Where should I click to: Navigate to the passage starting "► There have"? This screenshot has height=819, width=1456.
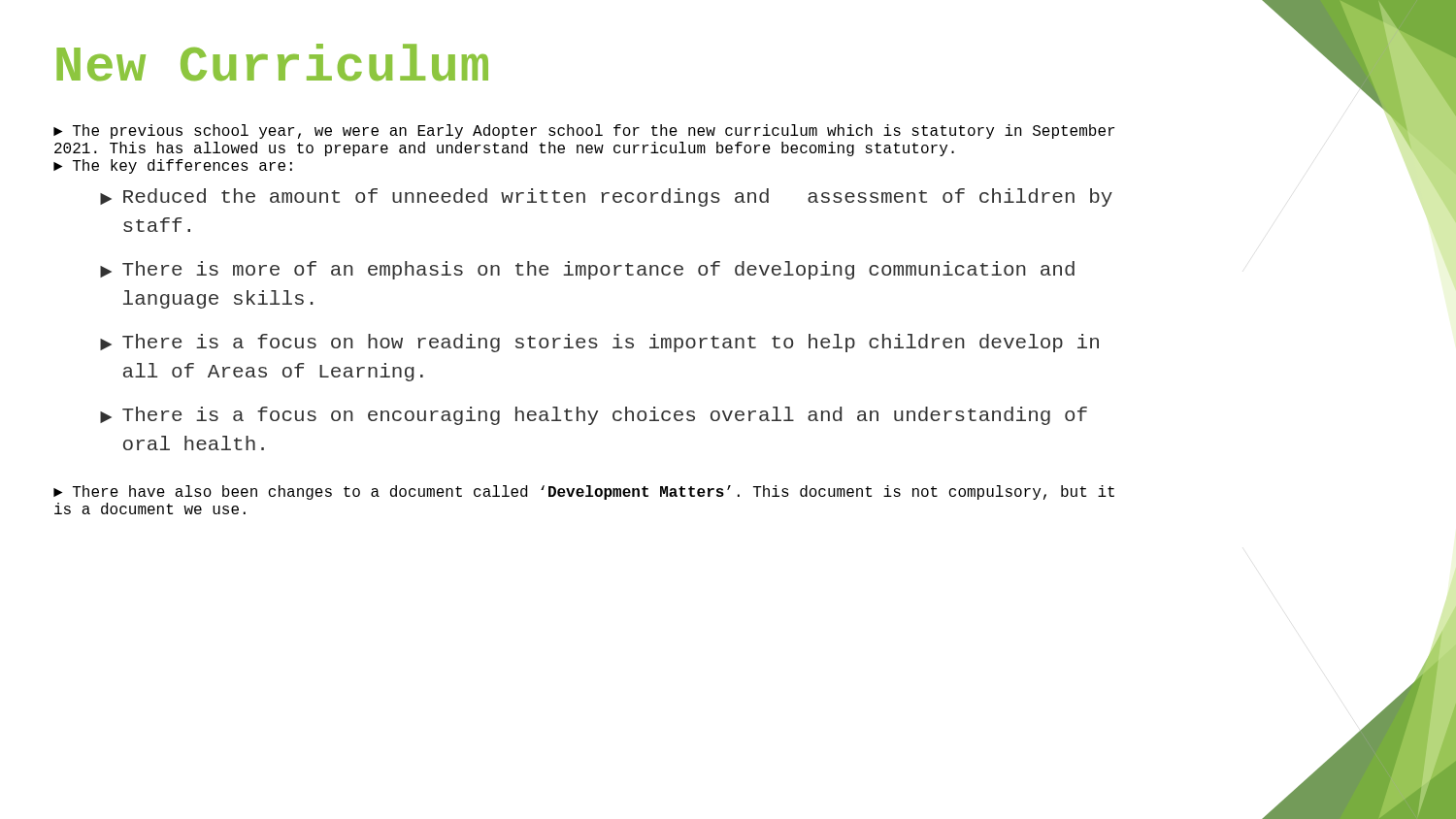[587, 501]
